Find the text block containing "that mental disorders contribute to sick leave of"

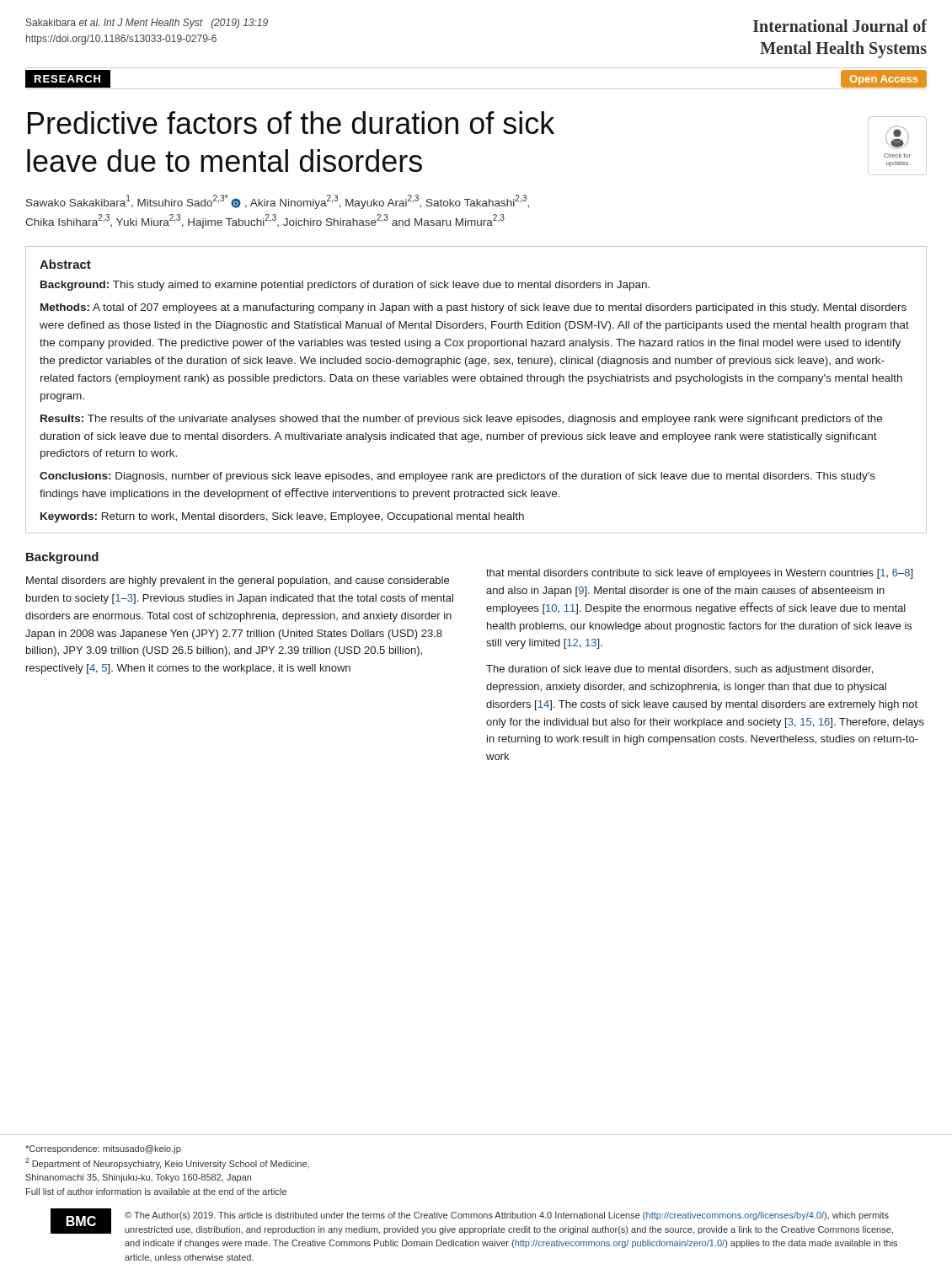(700, 608)
